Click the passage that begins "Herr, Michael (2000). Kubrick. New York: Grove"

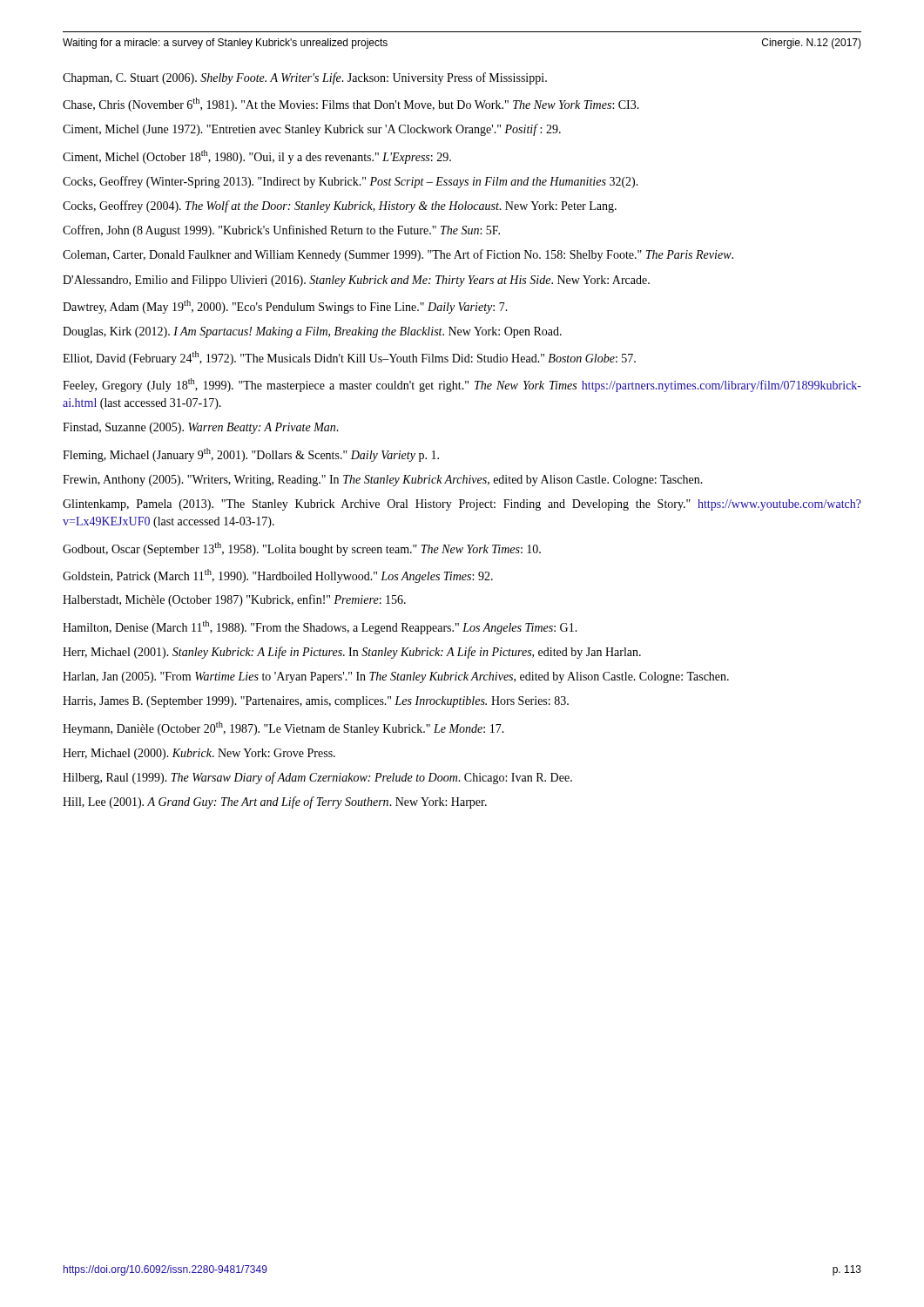tap(199, 753)
